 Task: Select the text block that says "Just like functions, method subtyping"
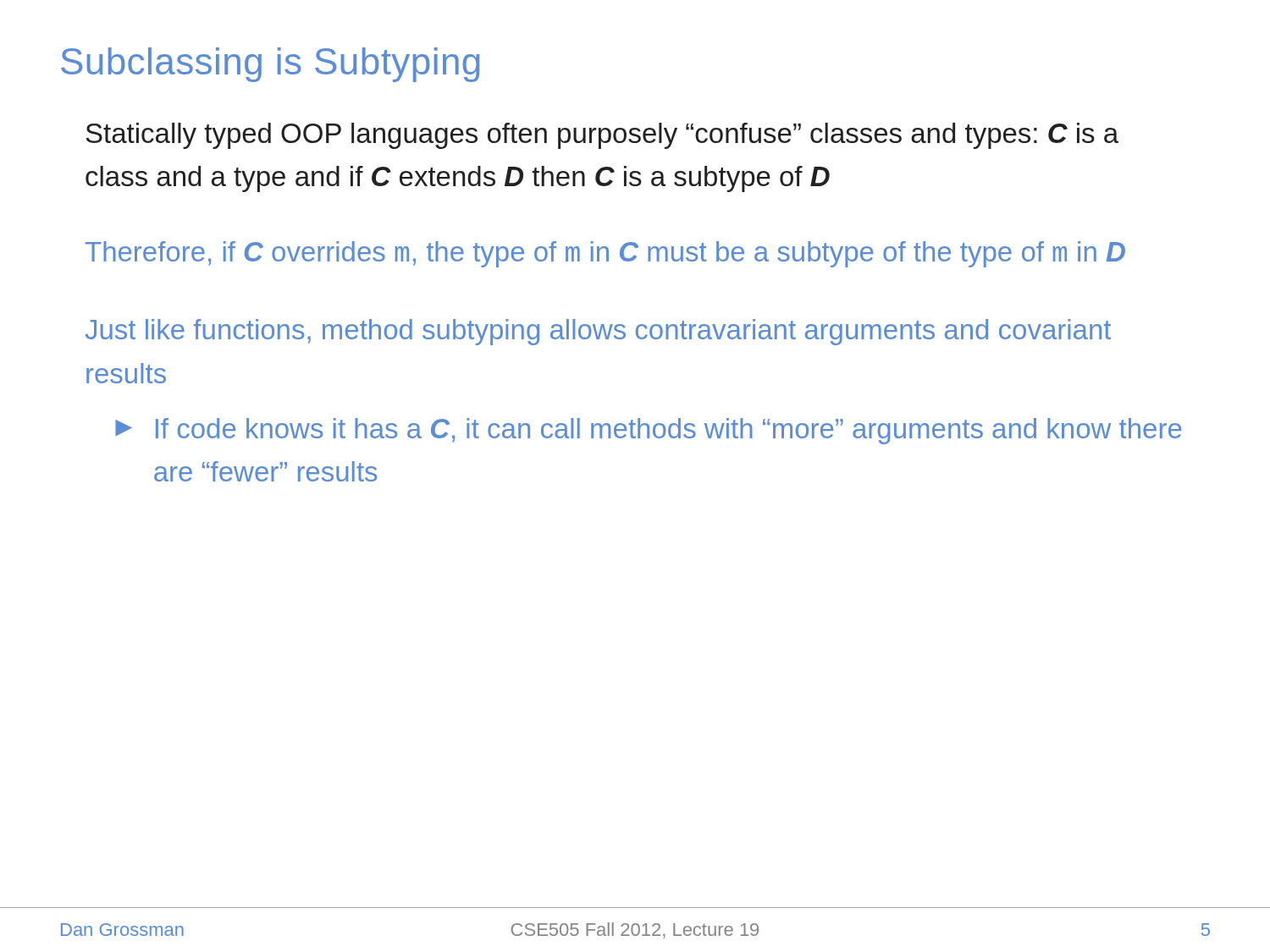(598, 352)
